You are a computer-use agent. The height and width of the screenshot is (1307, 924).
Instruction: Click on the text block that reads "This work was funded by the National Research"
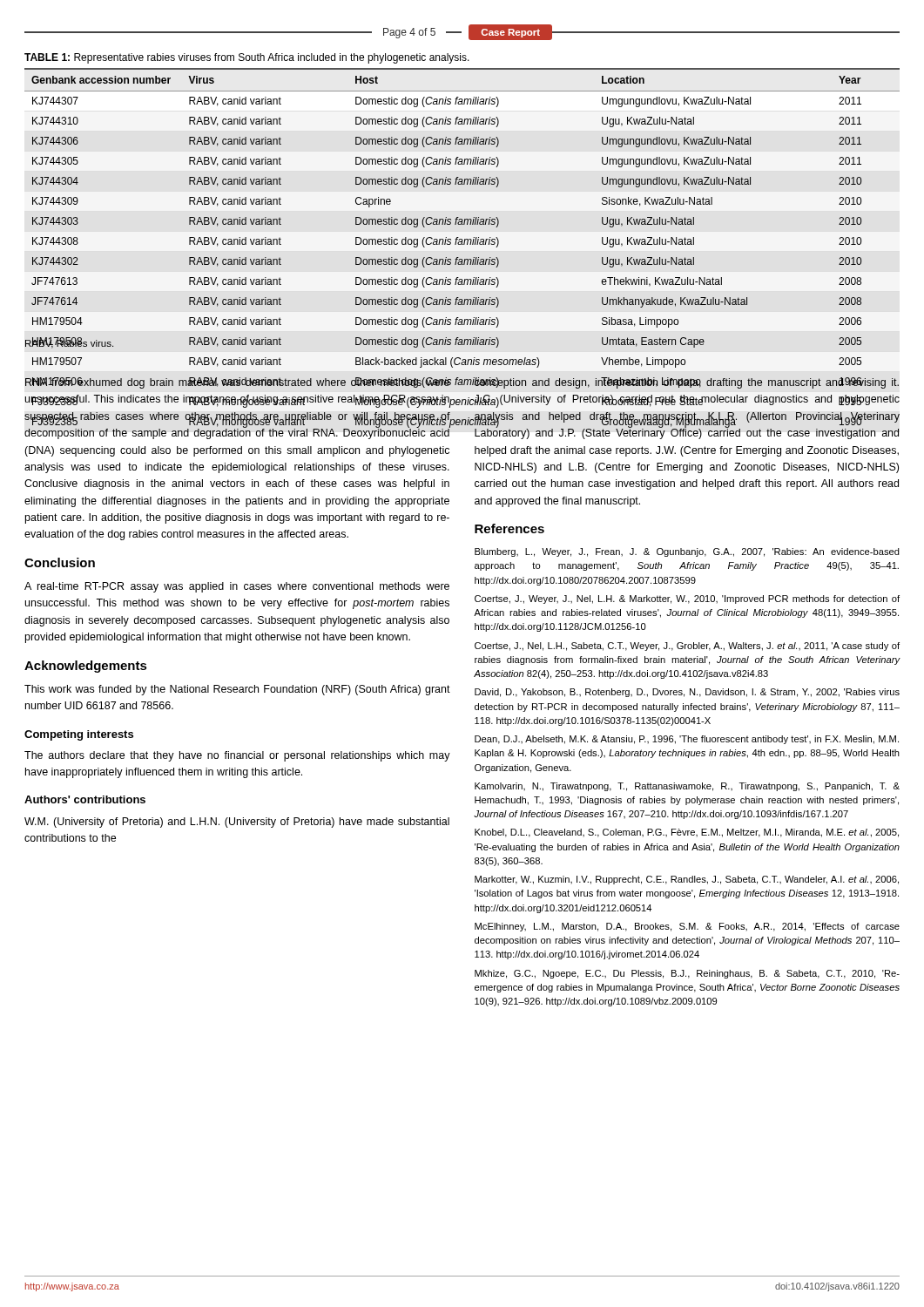pyautogui.click(x=237, y=698)
